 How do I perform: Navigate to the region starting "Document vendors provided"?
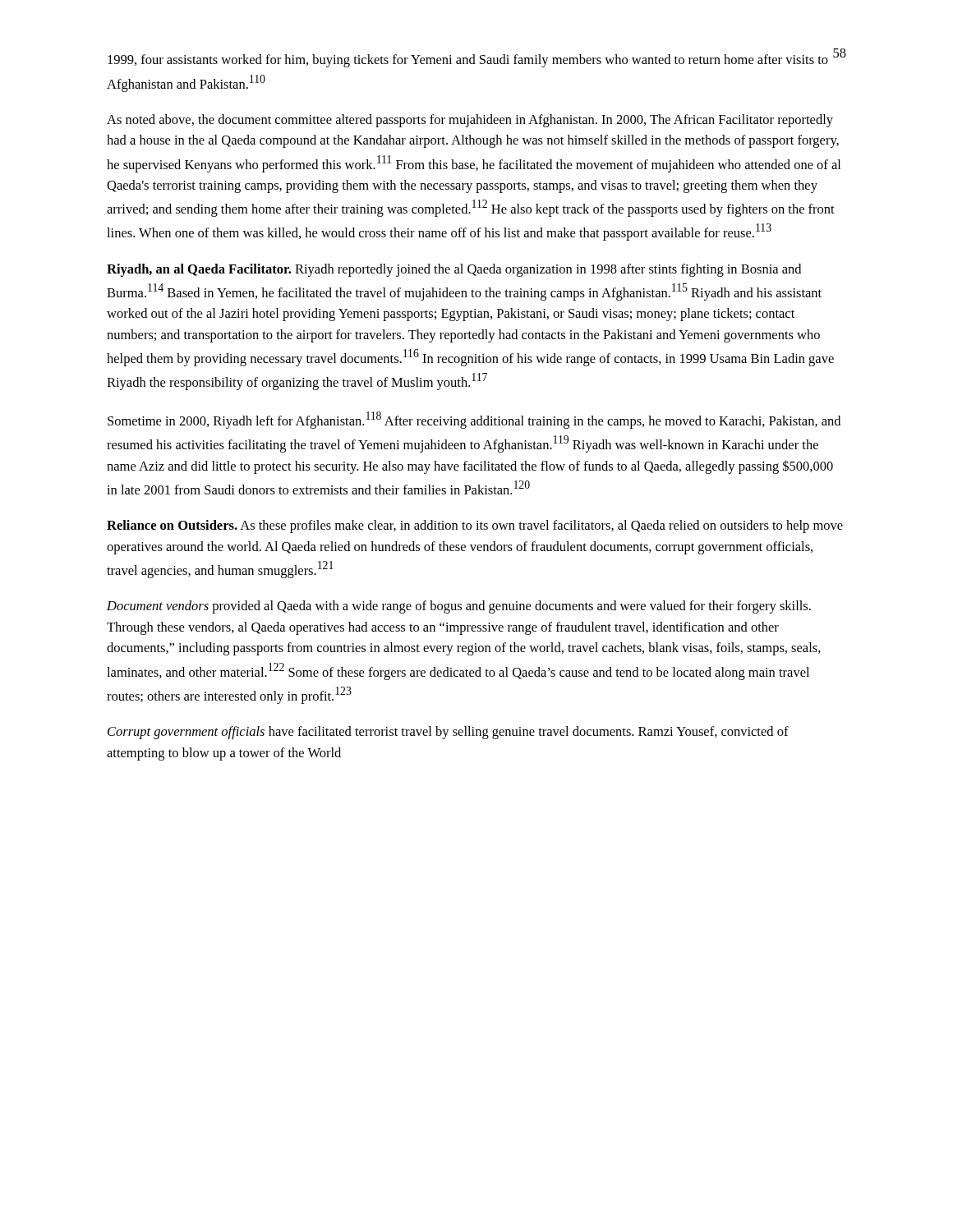476,651
